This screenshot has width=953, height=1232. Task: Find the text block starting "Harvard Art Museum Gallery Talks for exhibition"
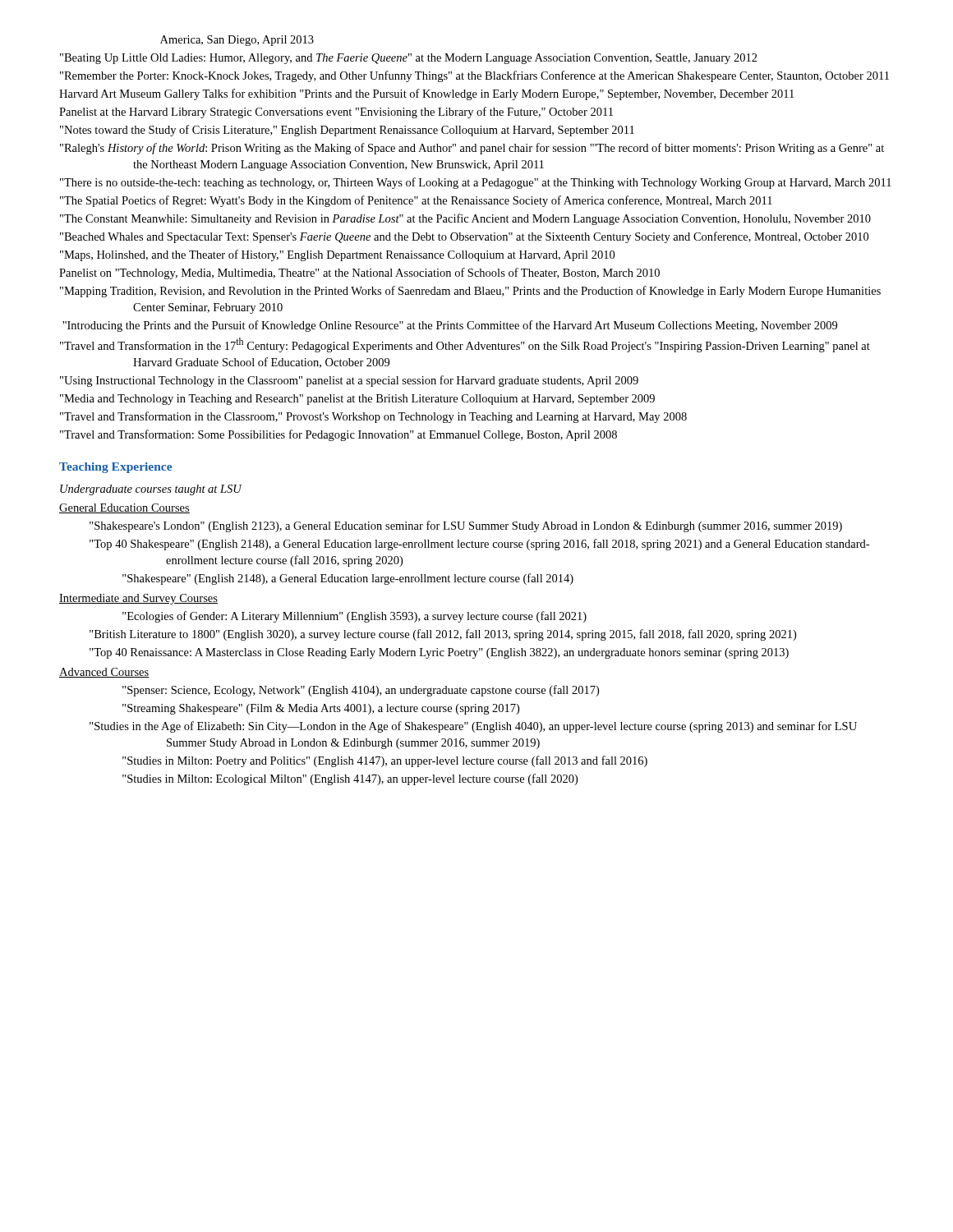click(x=427, y=94)
